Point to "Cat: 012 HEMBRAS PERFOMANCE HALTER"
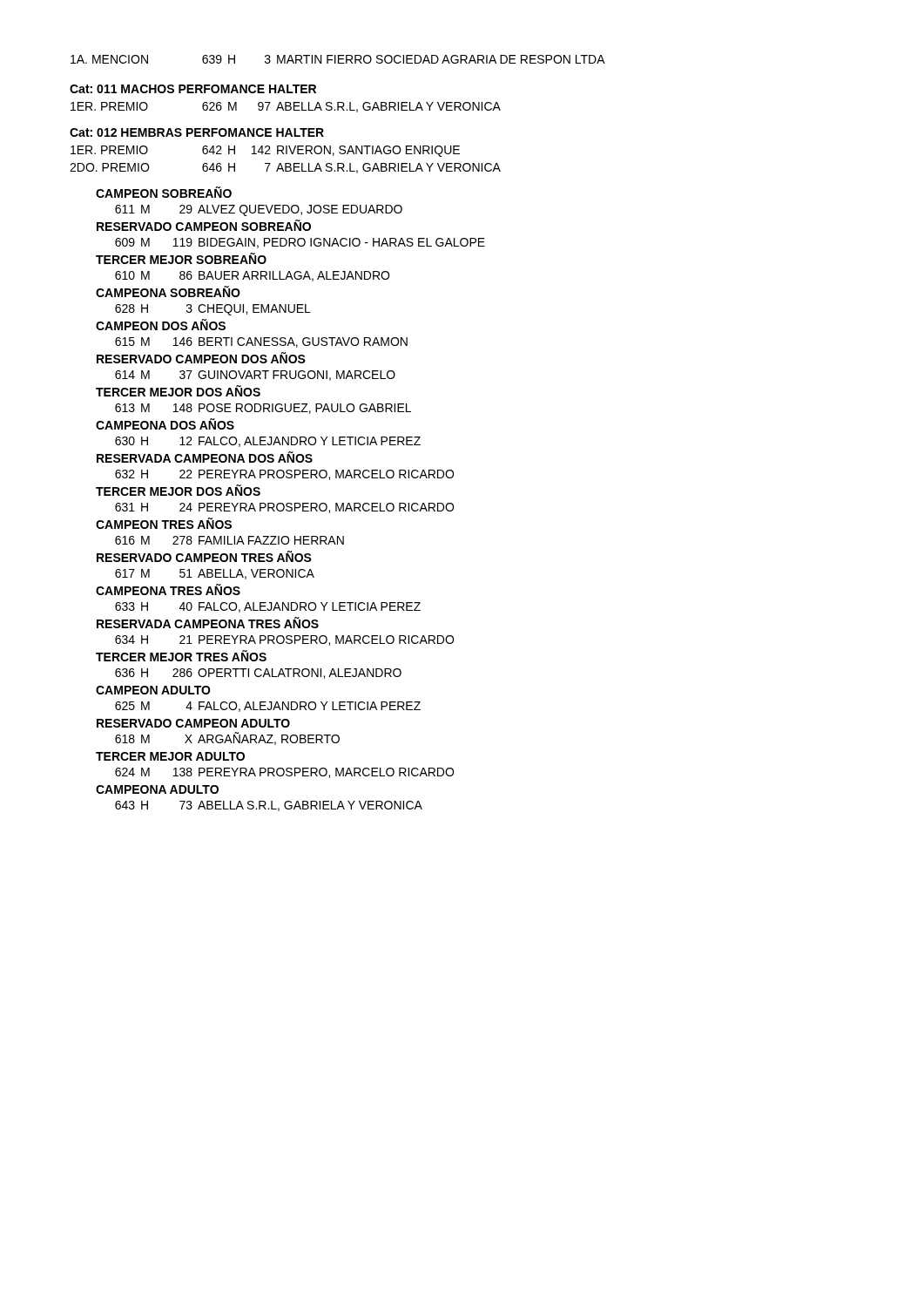The height and width of the screenshot is (1307, 924). point(197,132)
